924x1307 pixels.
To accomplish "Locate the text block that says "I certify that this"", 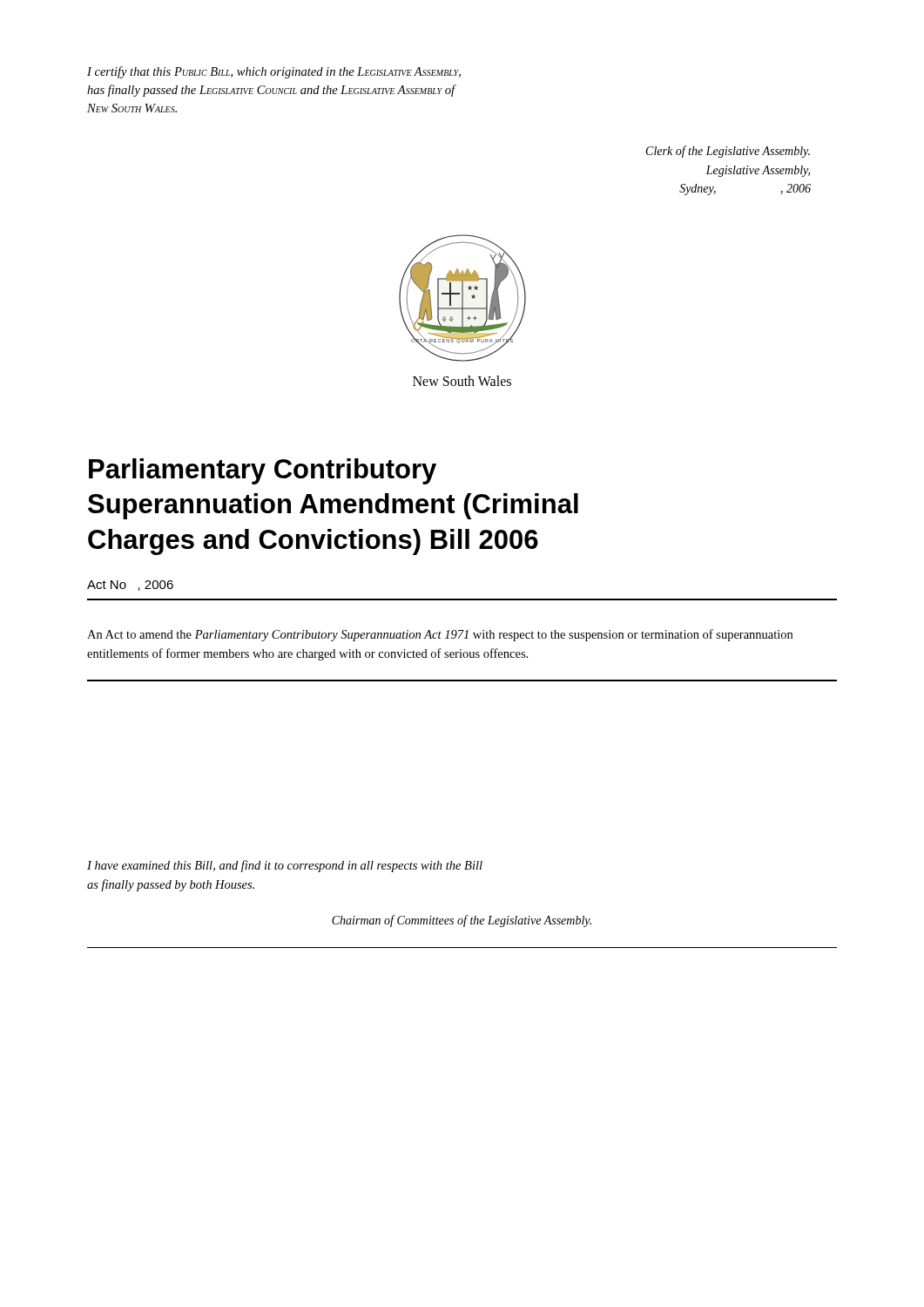I will click(x=274, y=90).
